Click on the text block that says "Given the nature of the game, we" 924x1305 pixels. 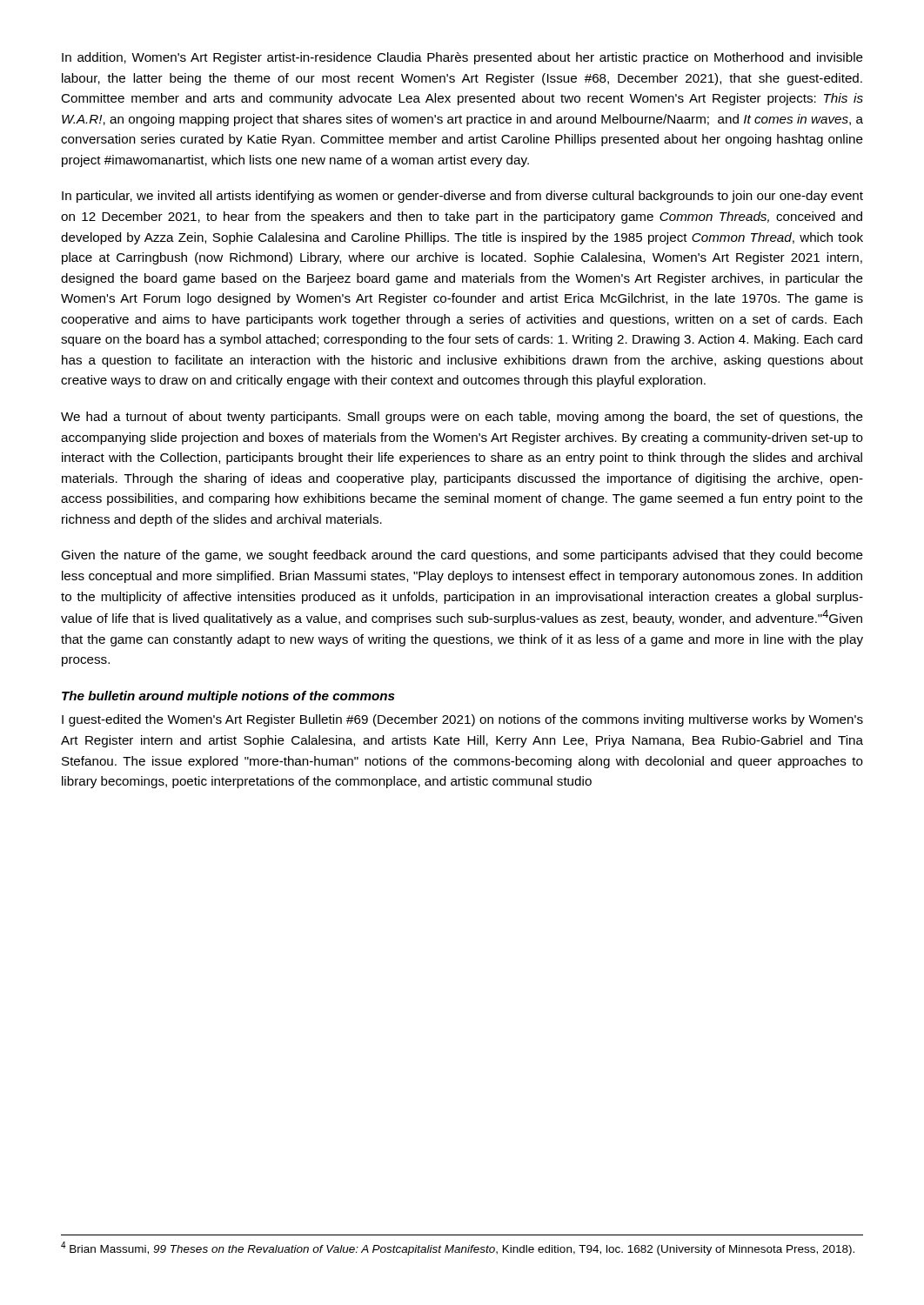click(x=462, y=607)
